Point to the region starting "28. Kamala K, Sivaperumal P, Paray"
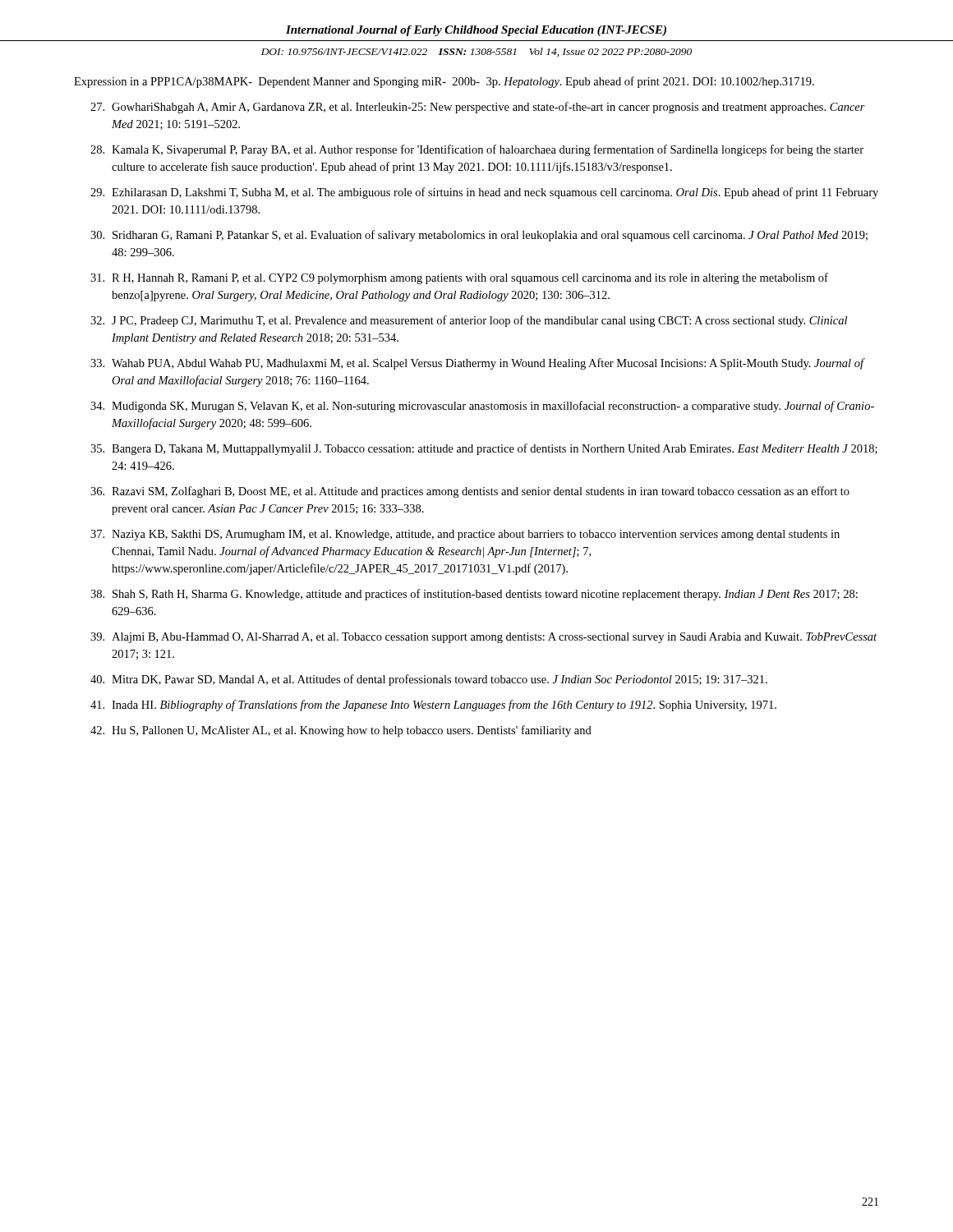The width and height of the screenshot is (953, 1232). (x=476, y=159)
